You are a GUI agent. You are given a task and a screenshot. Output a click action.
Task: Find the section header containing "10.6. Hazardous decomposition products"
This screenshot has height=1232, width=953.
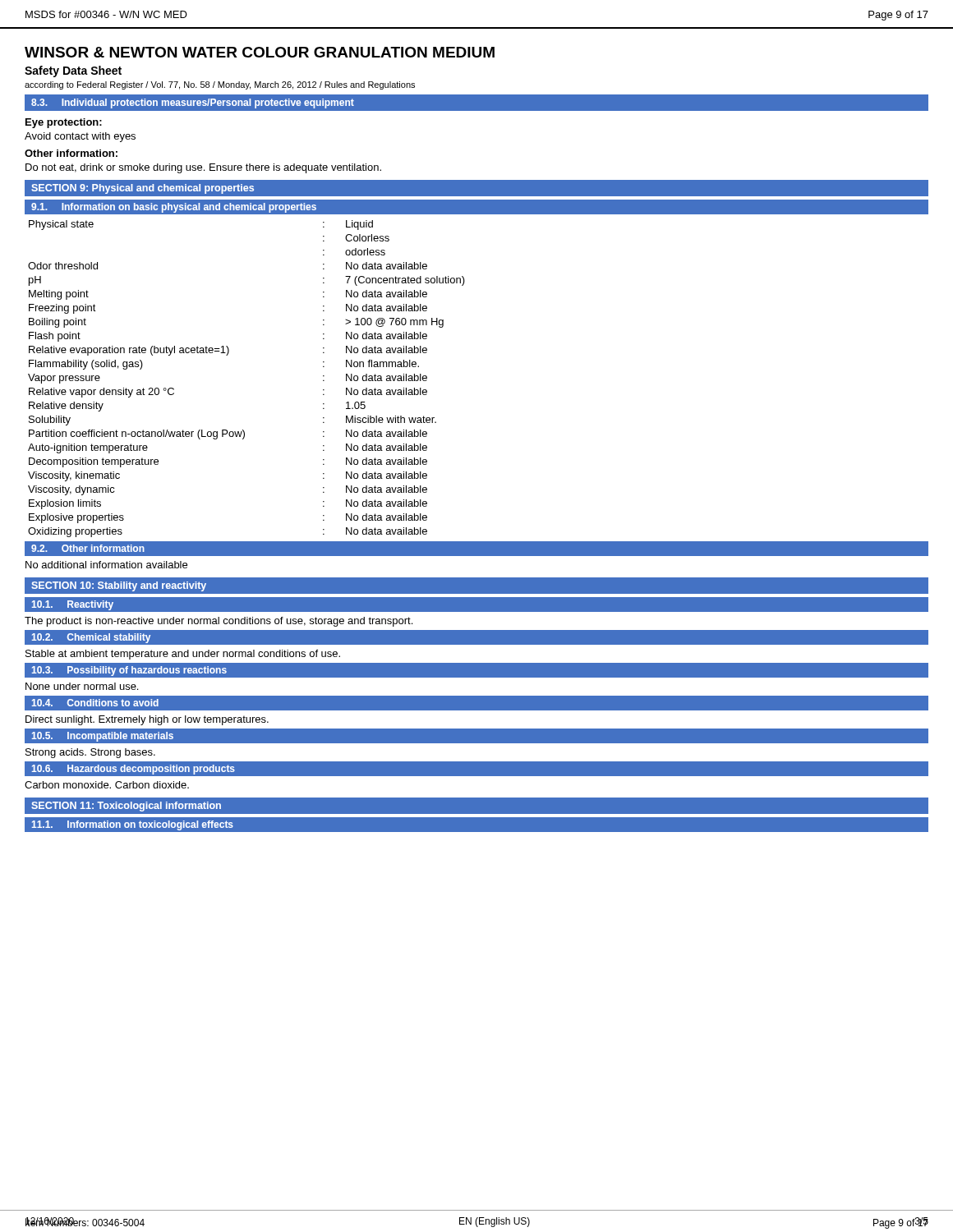click(x=133, y=769)
